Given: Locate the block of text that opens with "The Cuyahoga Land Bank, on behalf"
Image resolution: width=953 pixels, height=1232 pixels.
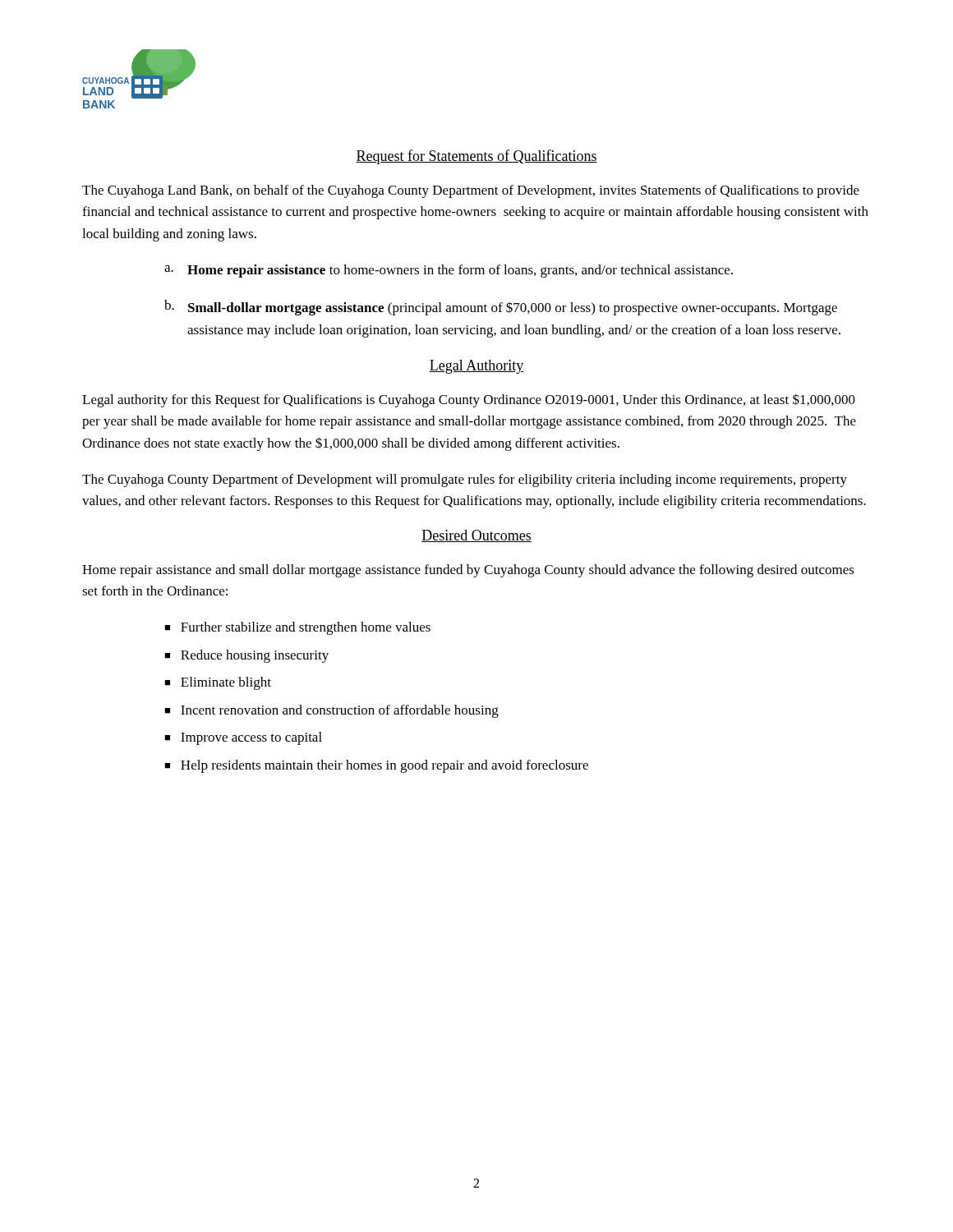Looking at the screenshot, I should pyautogui.click(x=475, y=212).
